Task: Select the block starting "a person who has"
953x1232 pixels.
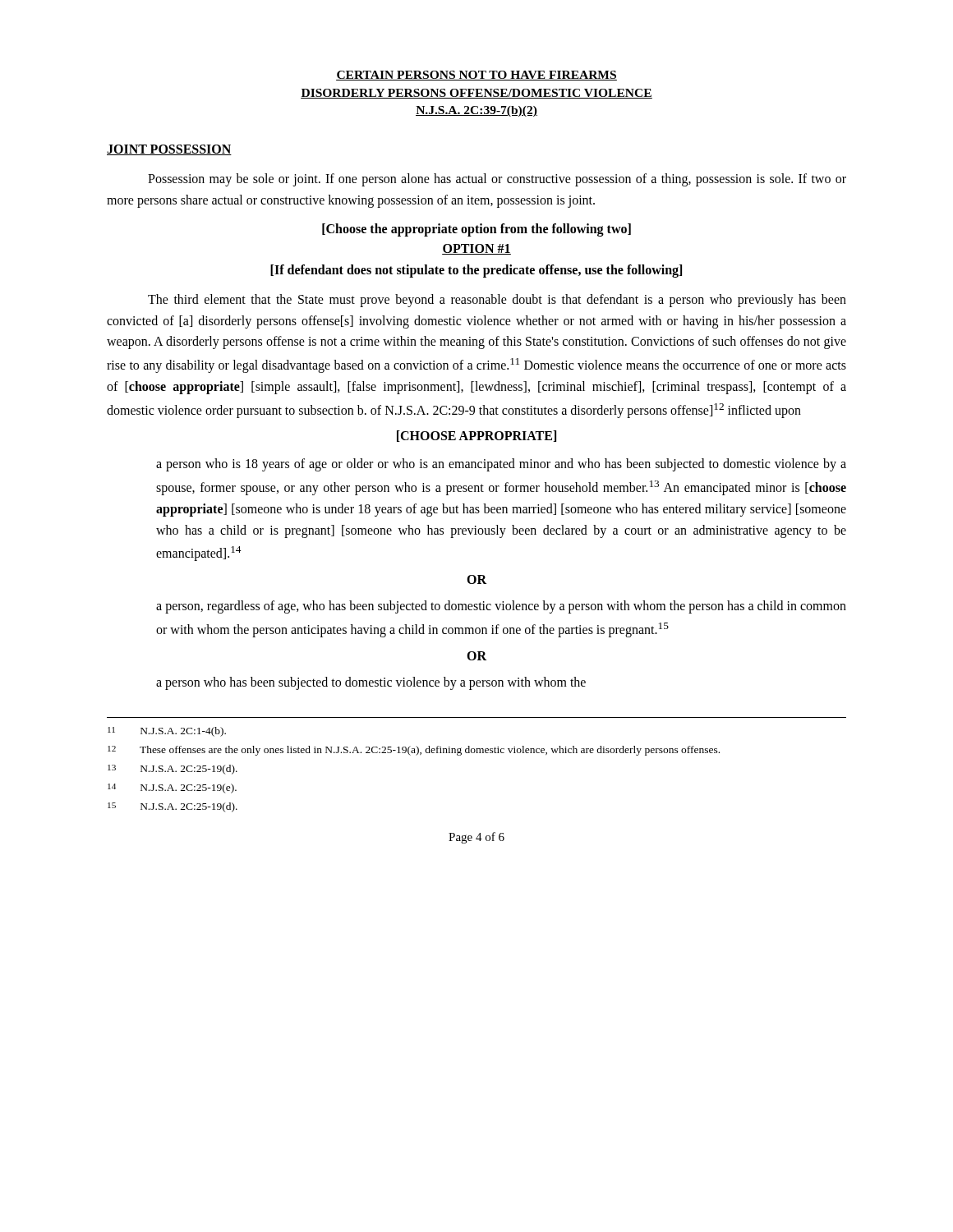Action: click(501, 682)
